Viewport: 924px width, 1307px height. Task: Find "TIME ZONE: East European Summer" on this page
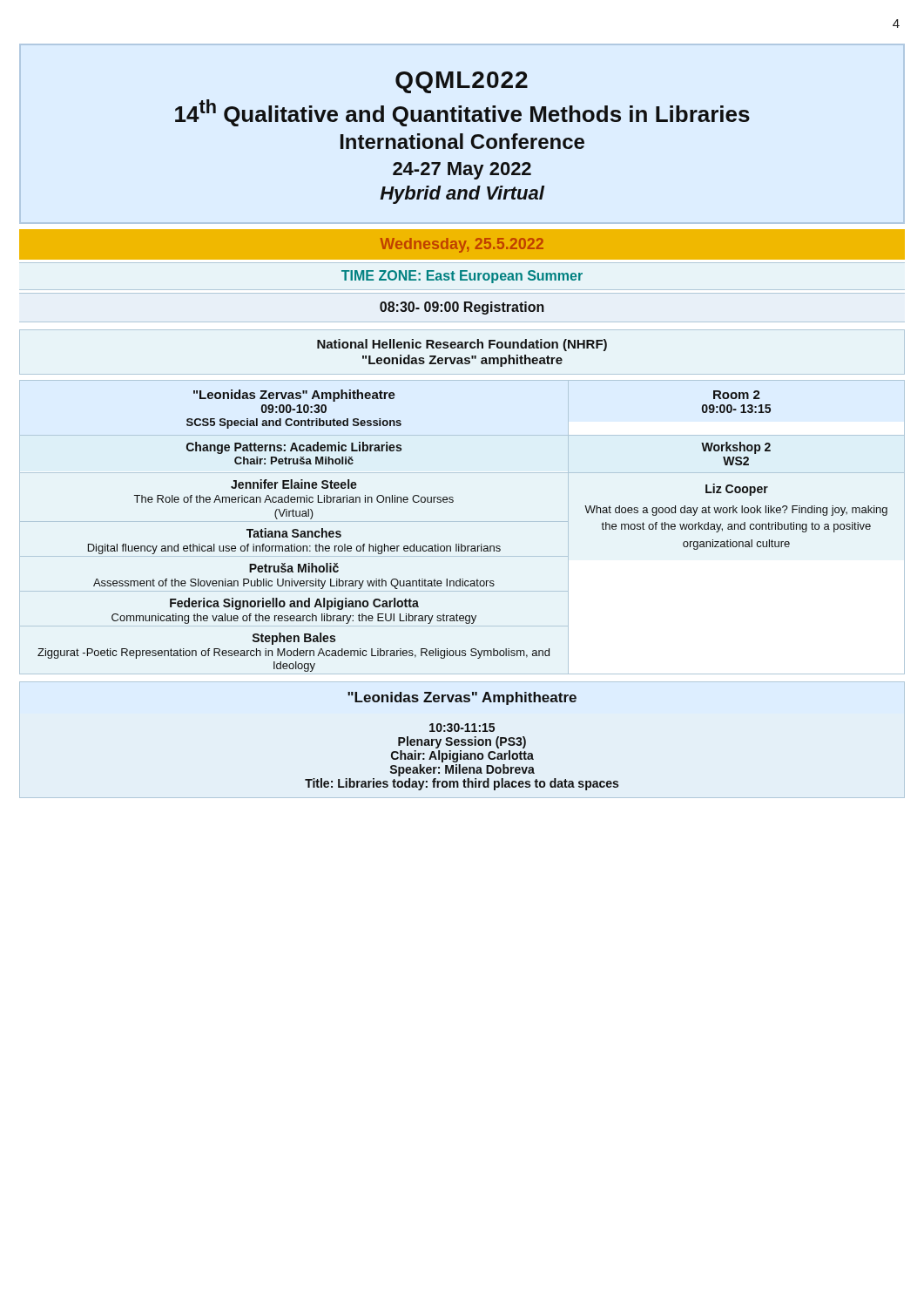point(462,275)
